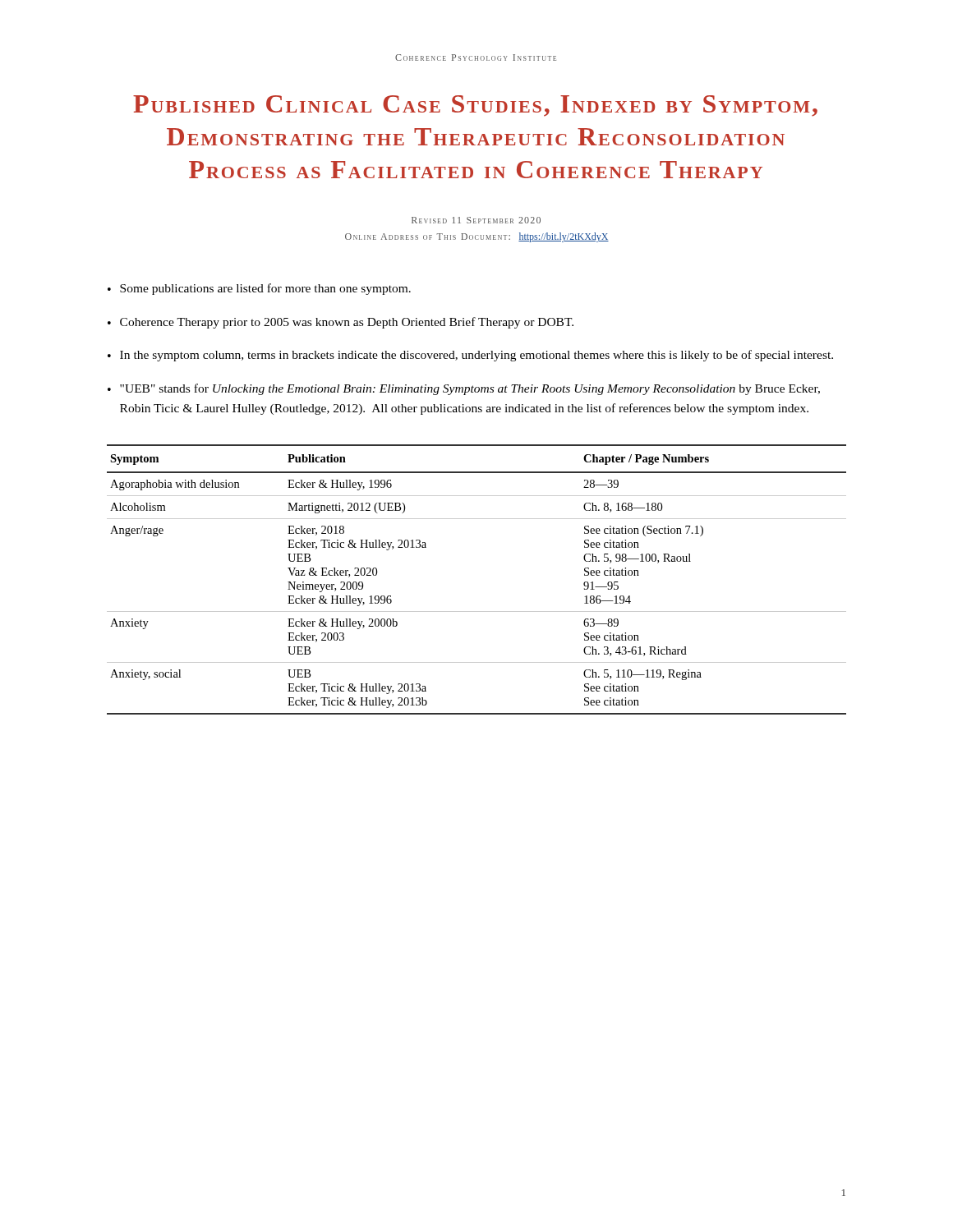Point to the block beginning "• Coherence Therapy prior to 2005 was known"

[x=476, y=323]
